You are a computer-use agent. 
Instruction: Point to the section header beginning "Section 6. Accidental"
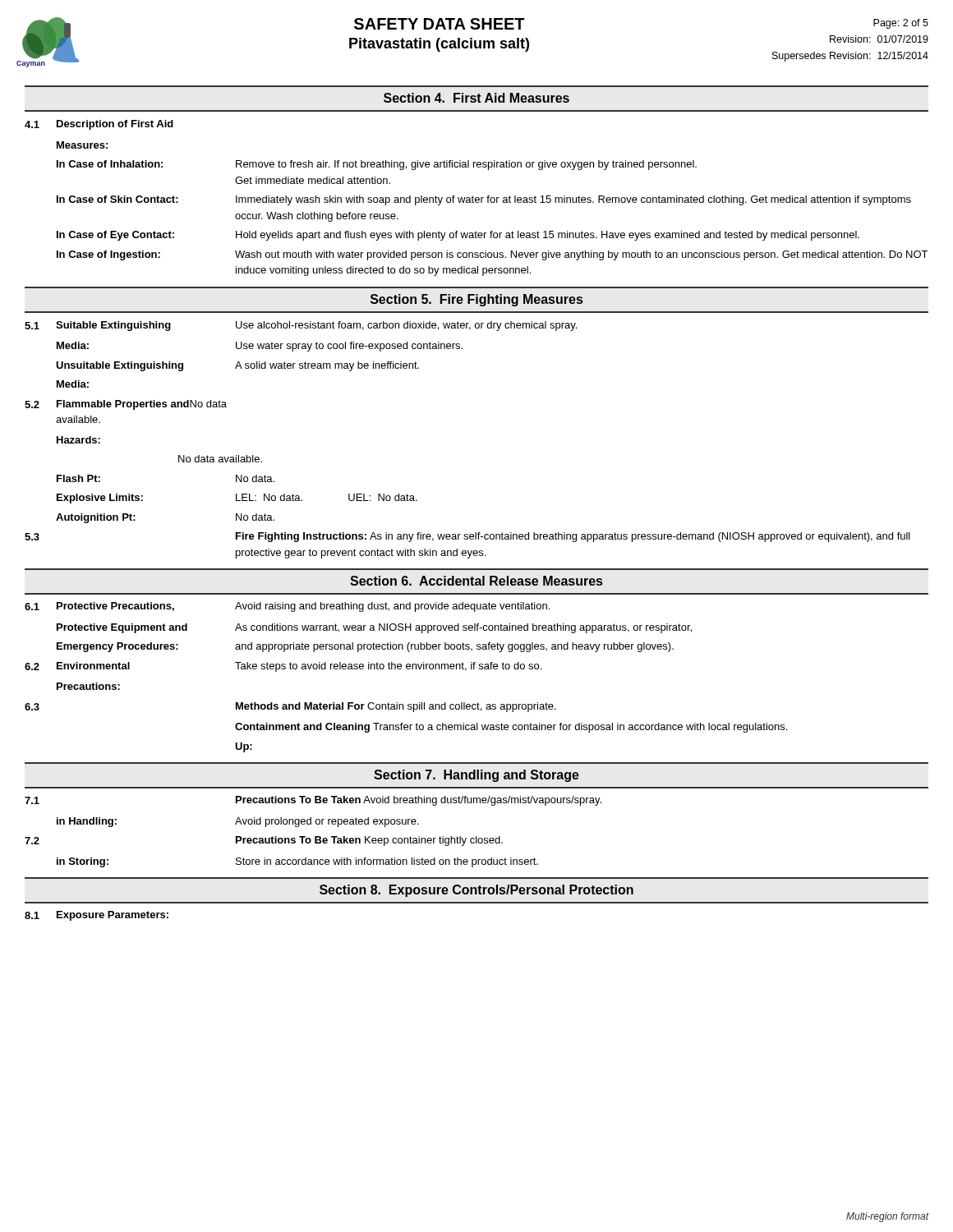tap(476, 581)
